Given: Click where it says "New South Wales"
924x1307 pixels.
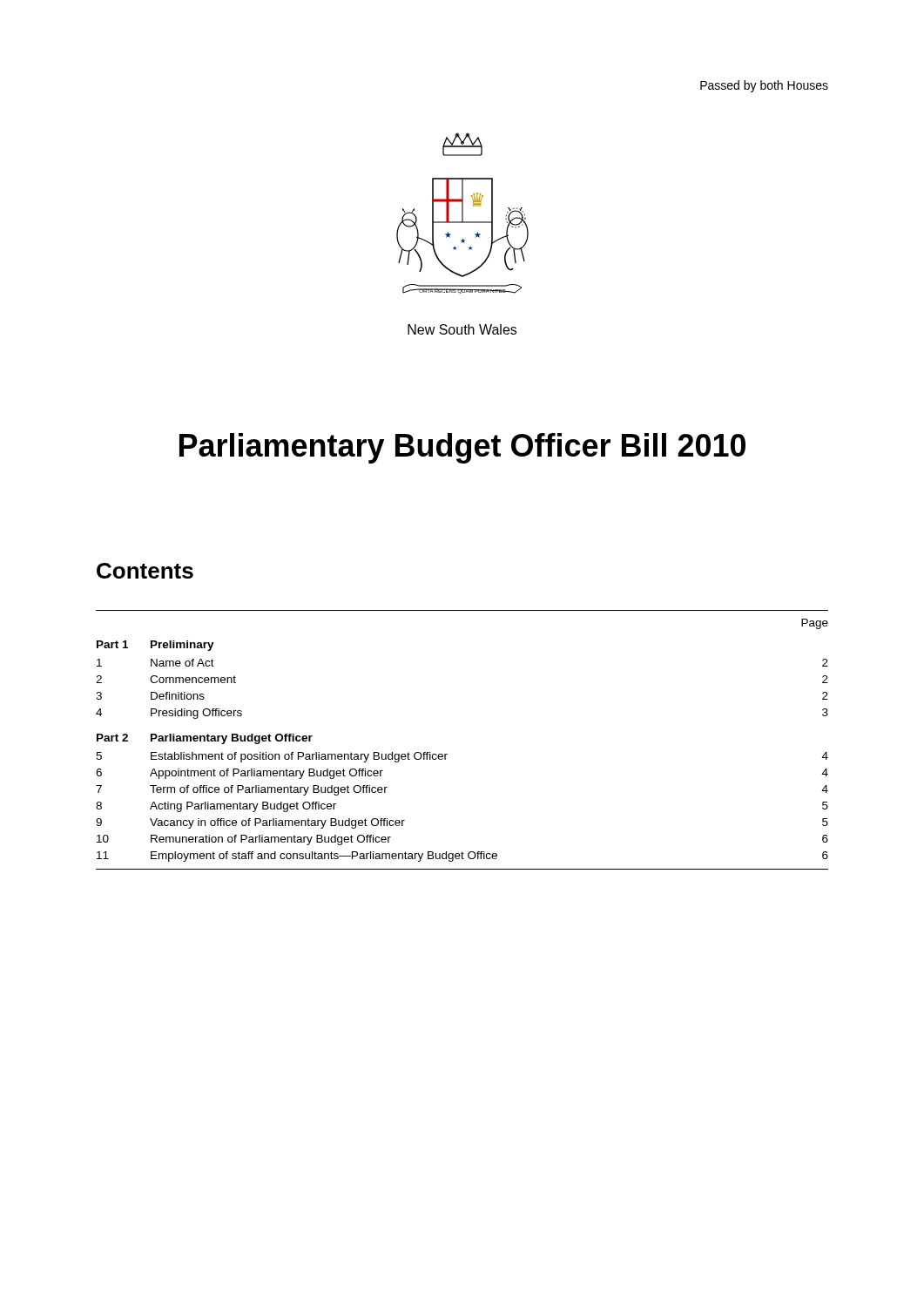Looking at the screenshot, I should pyautogui.click(x=462, y=330).
